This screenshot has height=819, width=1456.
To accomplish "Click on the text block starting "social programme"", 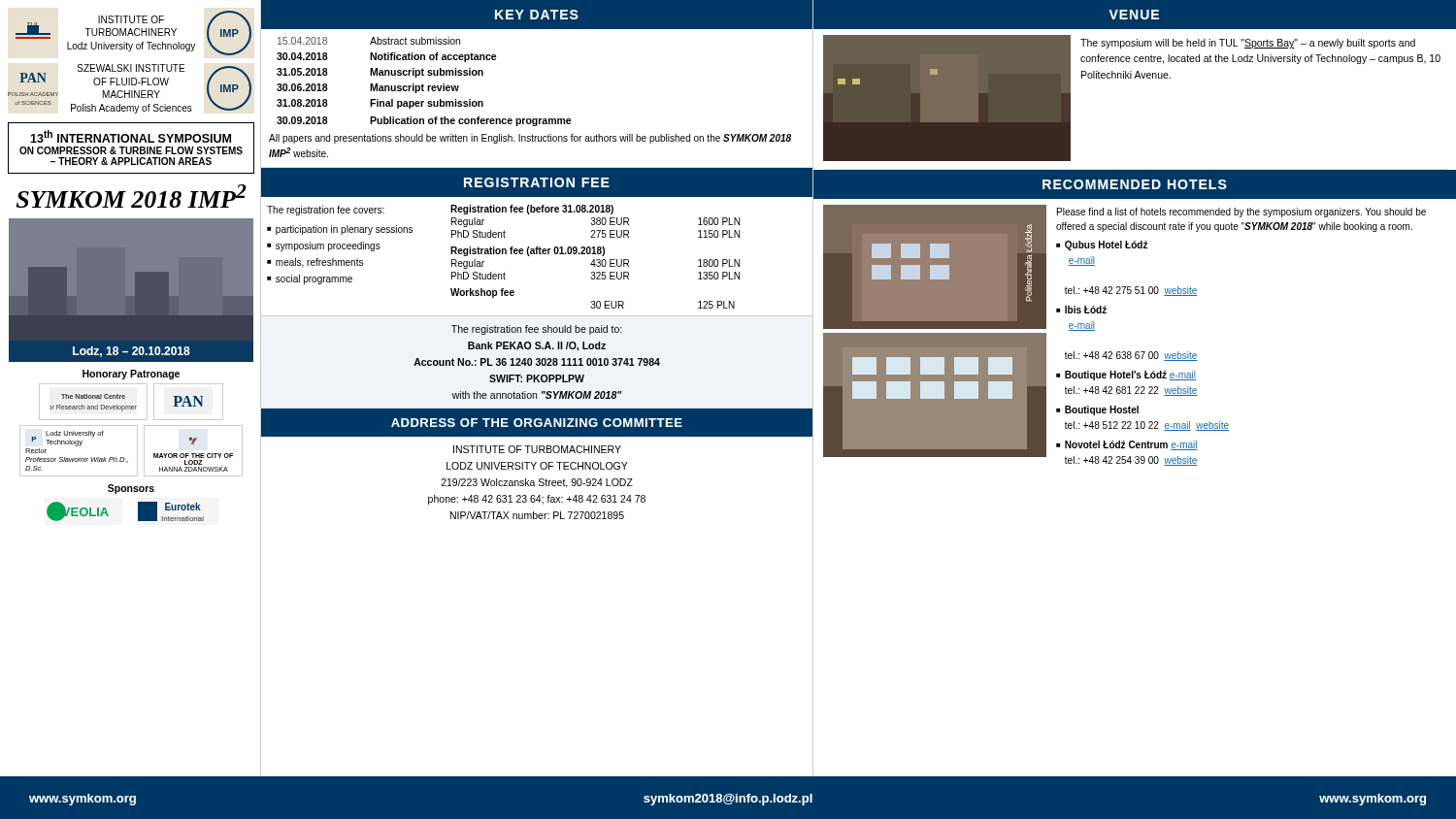I will point(314,279).
